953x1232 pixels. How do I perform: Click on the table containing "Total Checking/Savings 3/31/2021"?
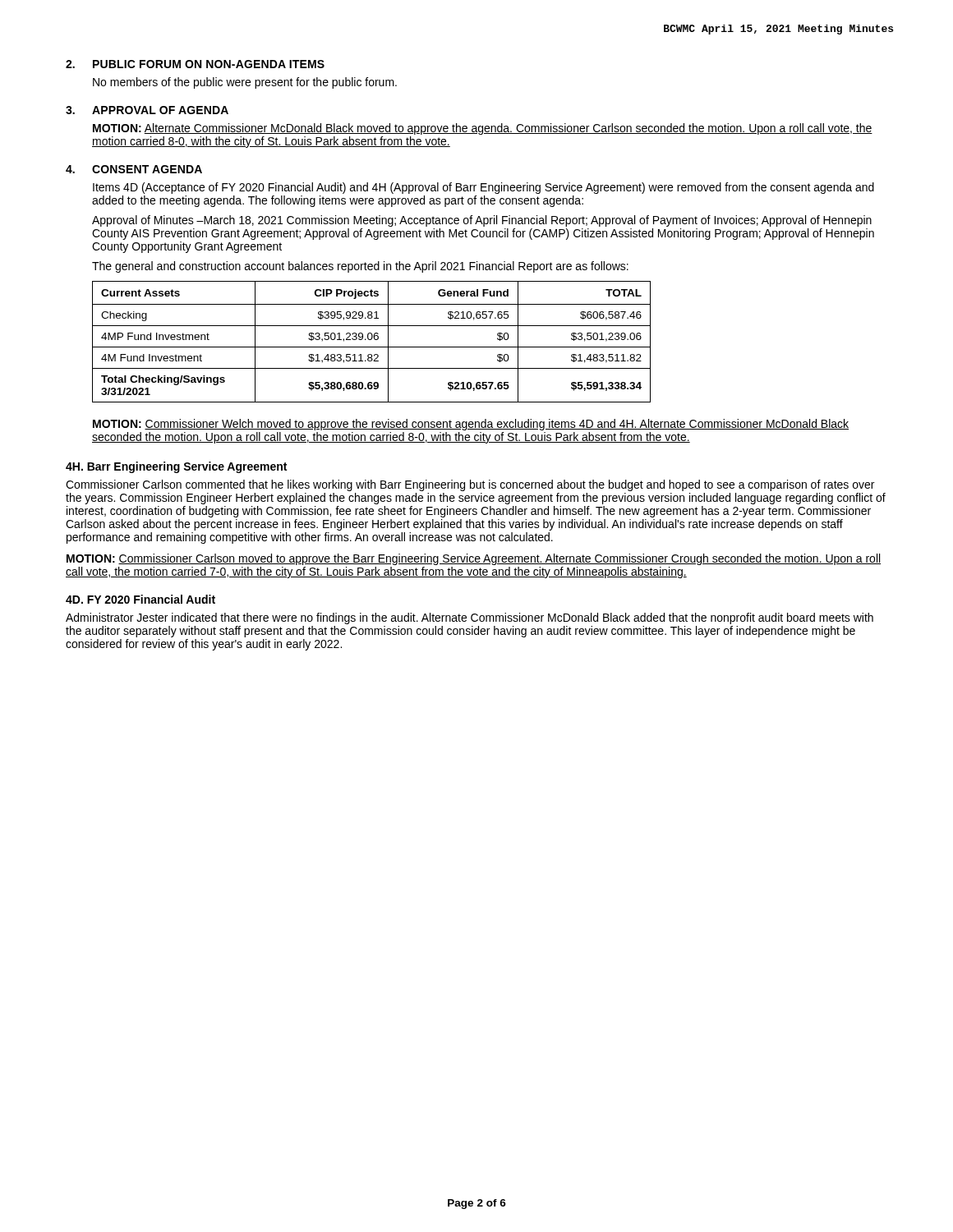tap(490, 342)
